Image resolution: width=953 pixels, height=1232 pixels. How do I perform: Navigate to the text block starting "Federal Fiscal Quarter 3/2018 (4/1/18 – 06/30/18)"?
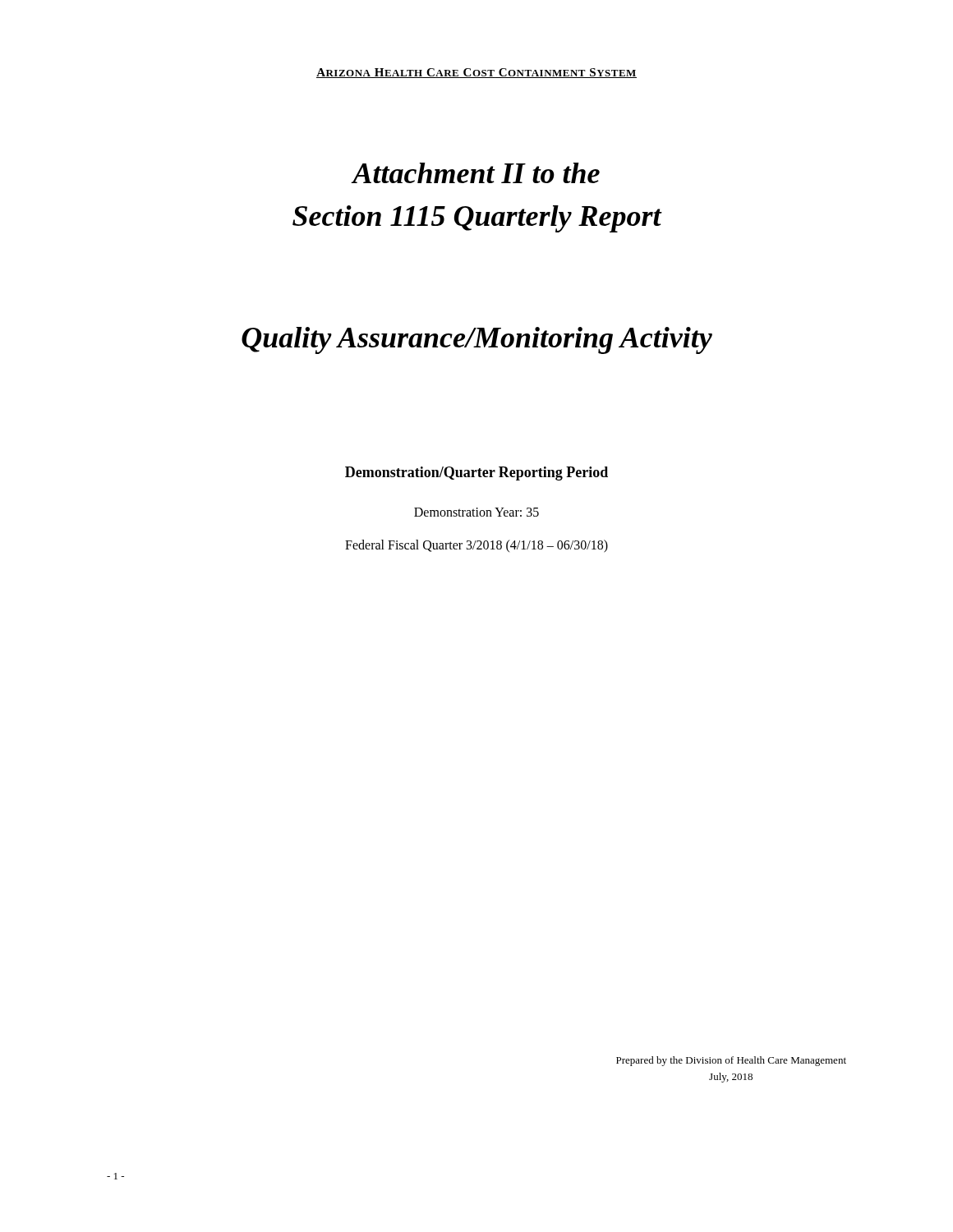click(x=476, y=545)
